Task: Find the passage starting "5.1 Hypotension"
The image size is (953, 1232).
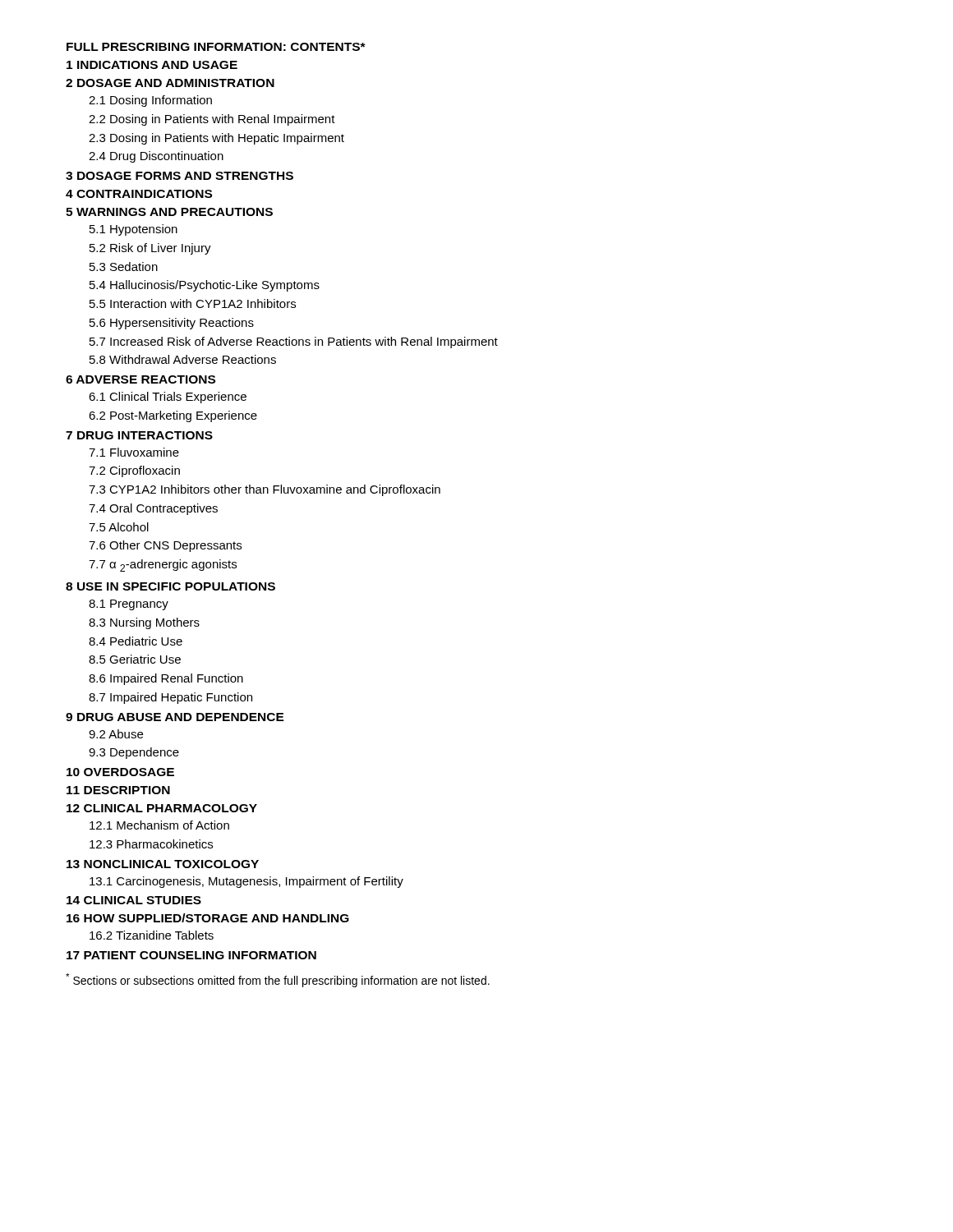Action: 133,229
